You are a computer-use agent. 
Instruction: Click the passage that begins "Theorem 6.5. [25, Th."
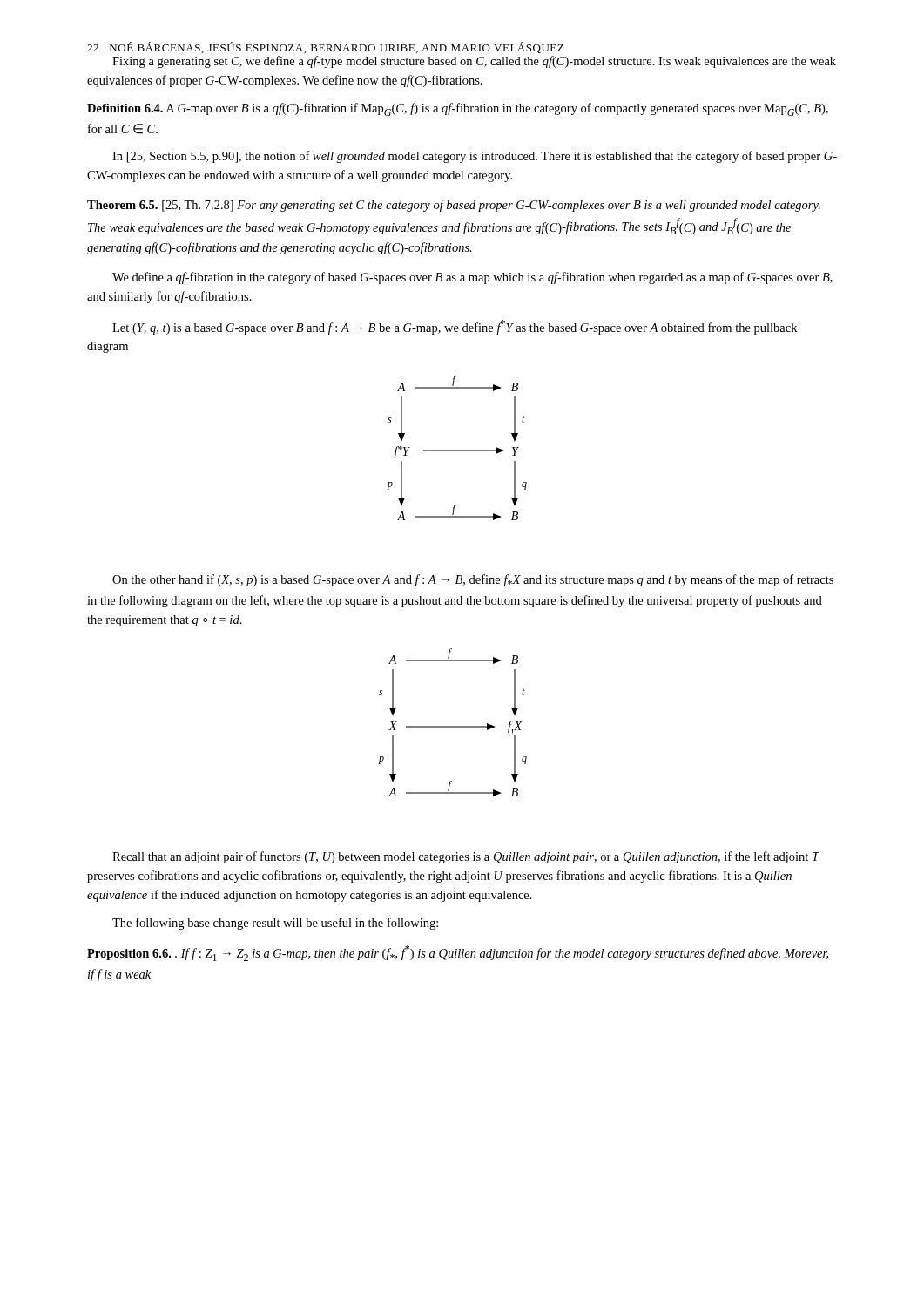pyautogui.click(x=462, y=227)
